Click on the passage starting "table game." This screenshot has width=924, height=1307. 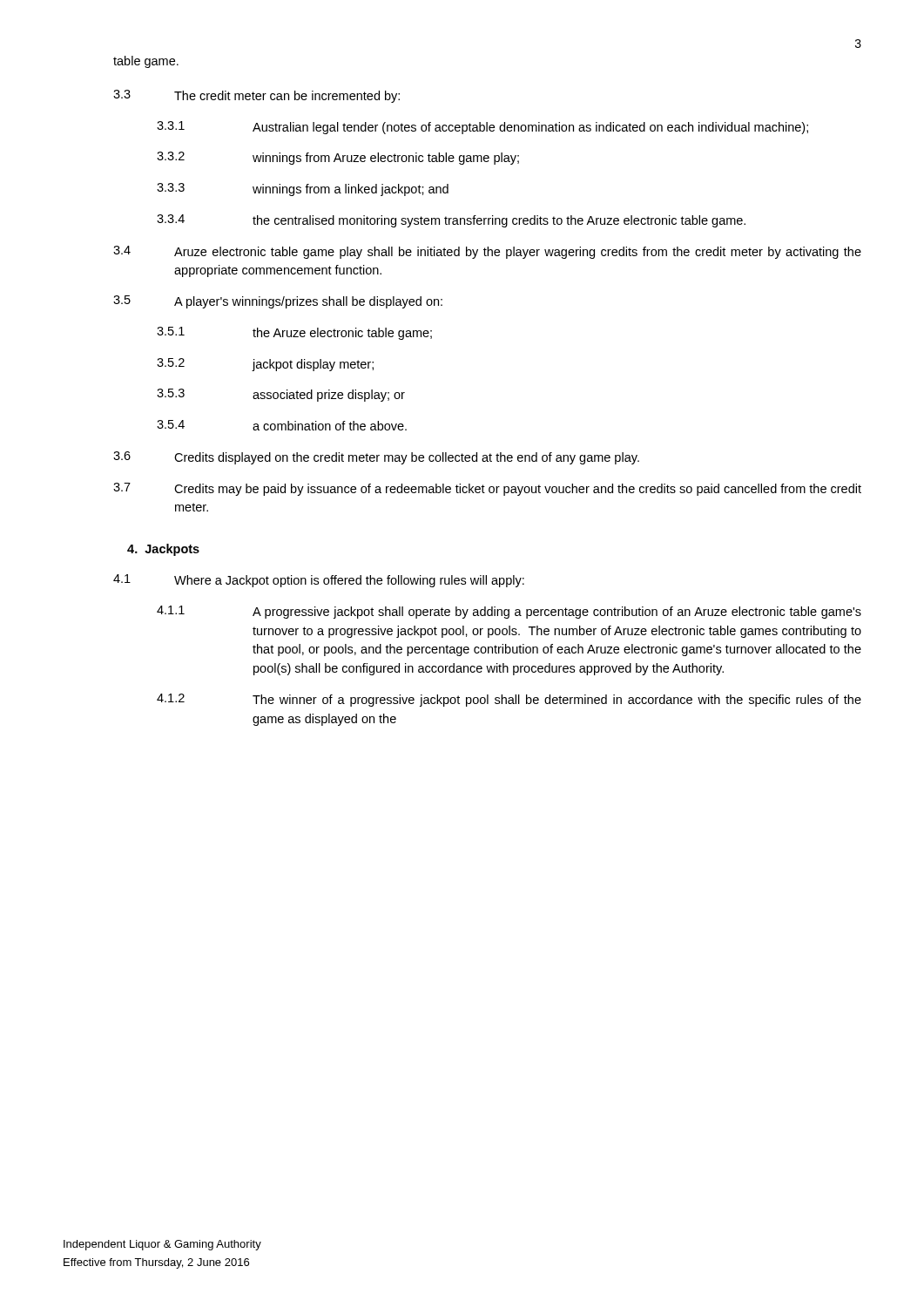pyautogui.click(x=146, y=61)
